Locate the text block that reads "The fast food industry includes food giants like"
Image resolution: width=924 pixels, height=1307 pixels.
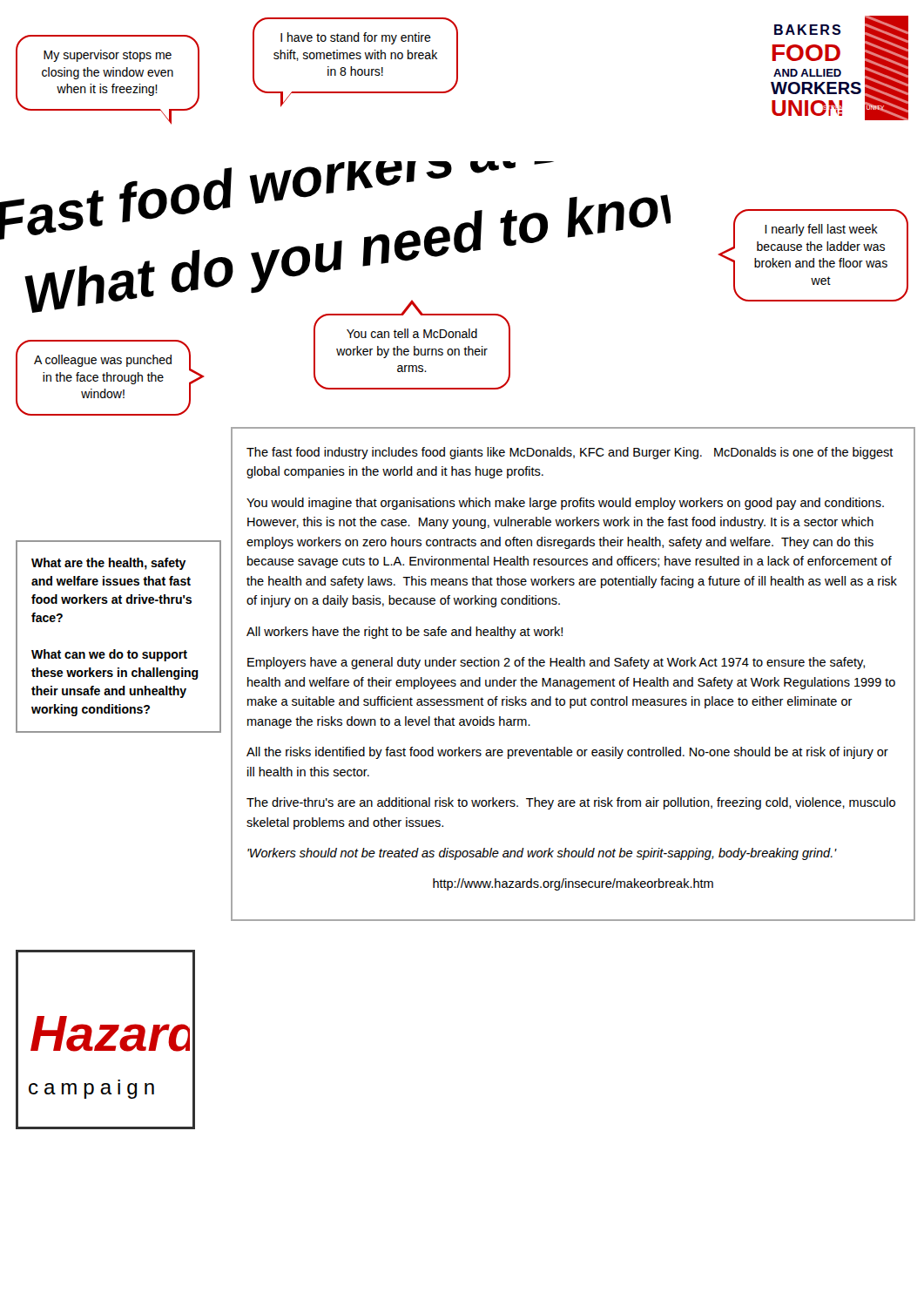573,668
